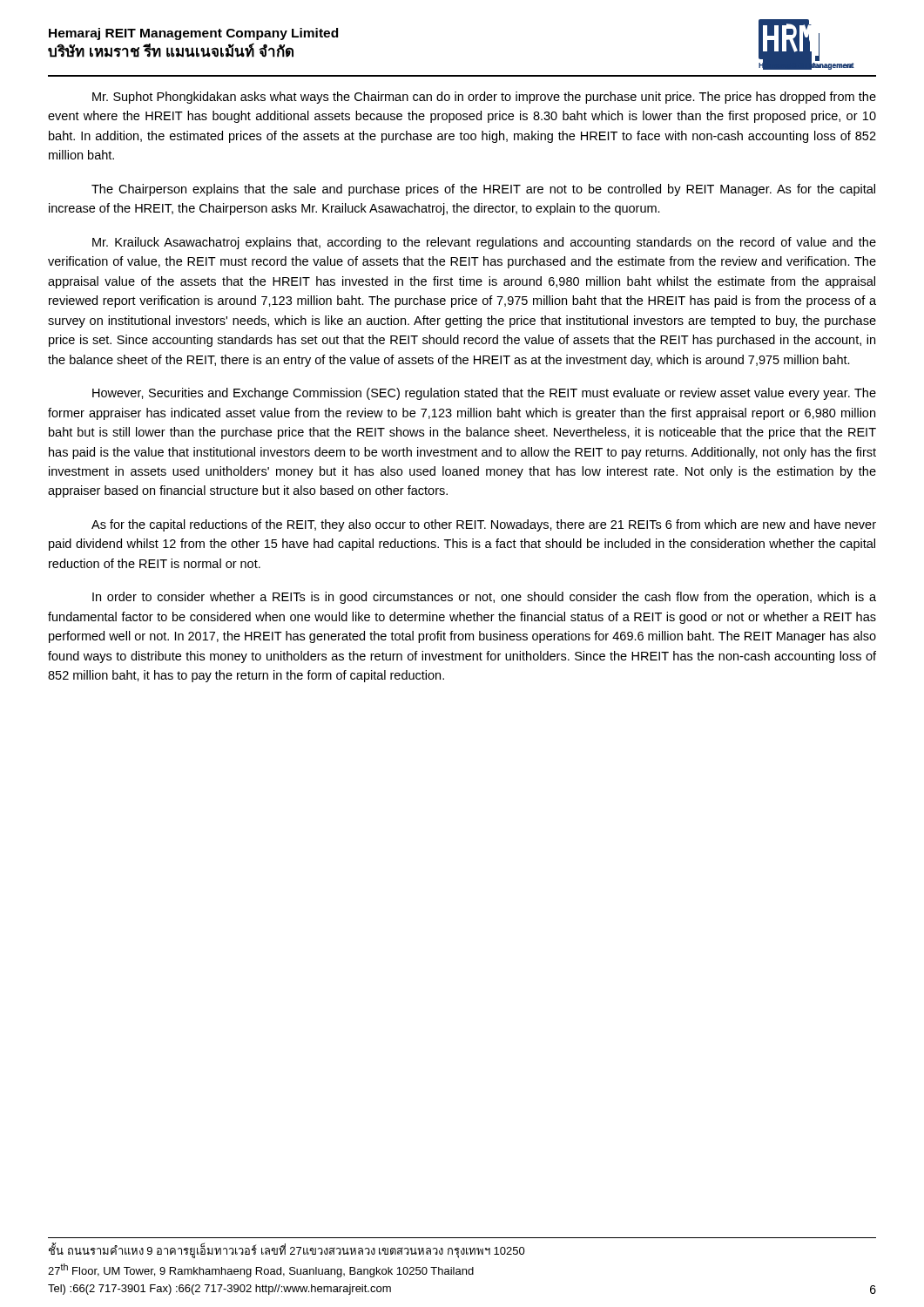924x1307 pixels.
Task: Find the element starting "However, Securities and Exchange Commission"
Action: tap(462, 442)
